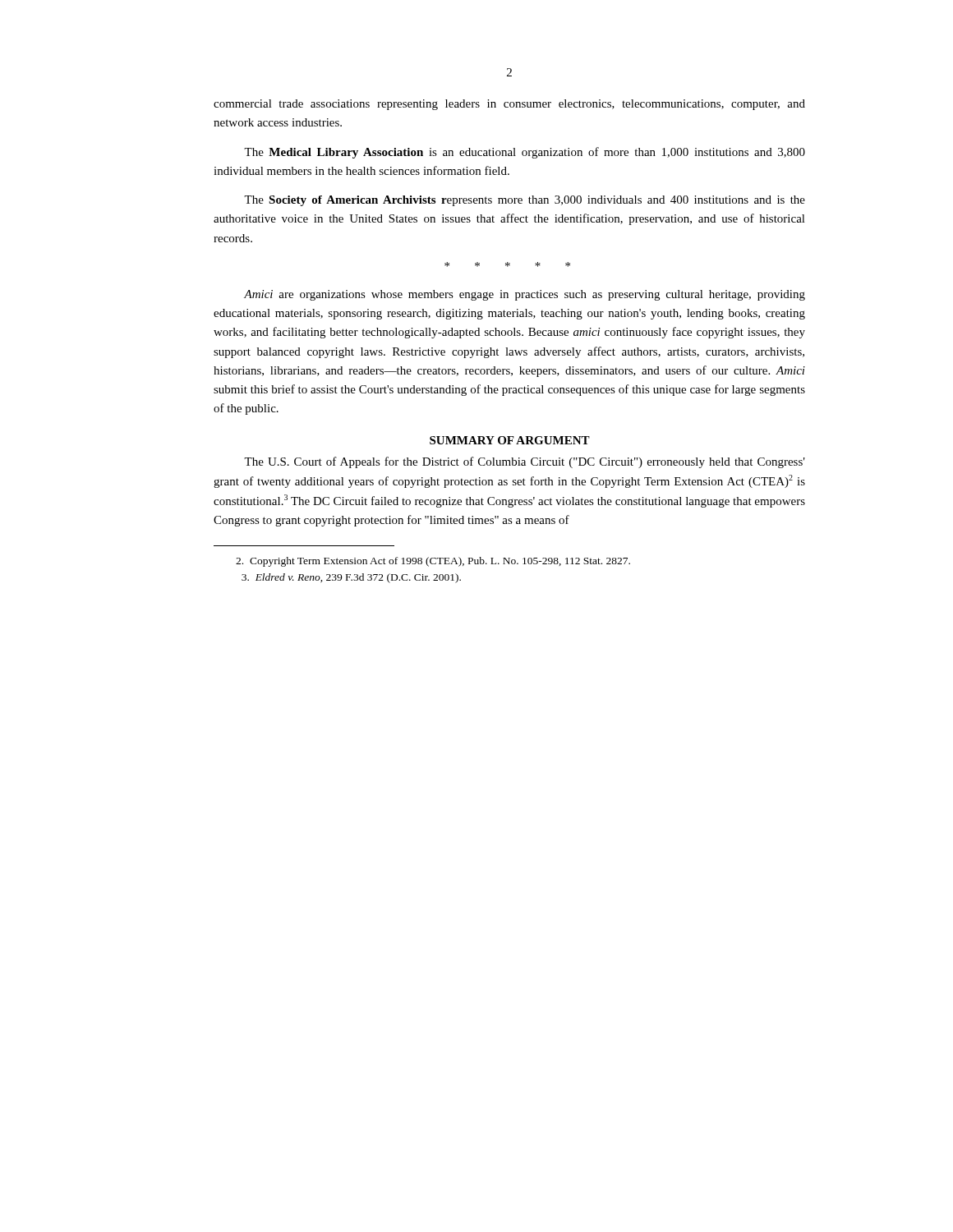Image resolution: width=953 pixels, height=1232 pixels.
Task: Select the section header that says "SUMMARY OF ARGUMENT"
Action: pos(509,440)
